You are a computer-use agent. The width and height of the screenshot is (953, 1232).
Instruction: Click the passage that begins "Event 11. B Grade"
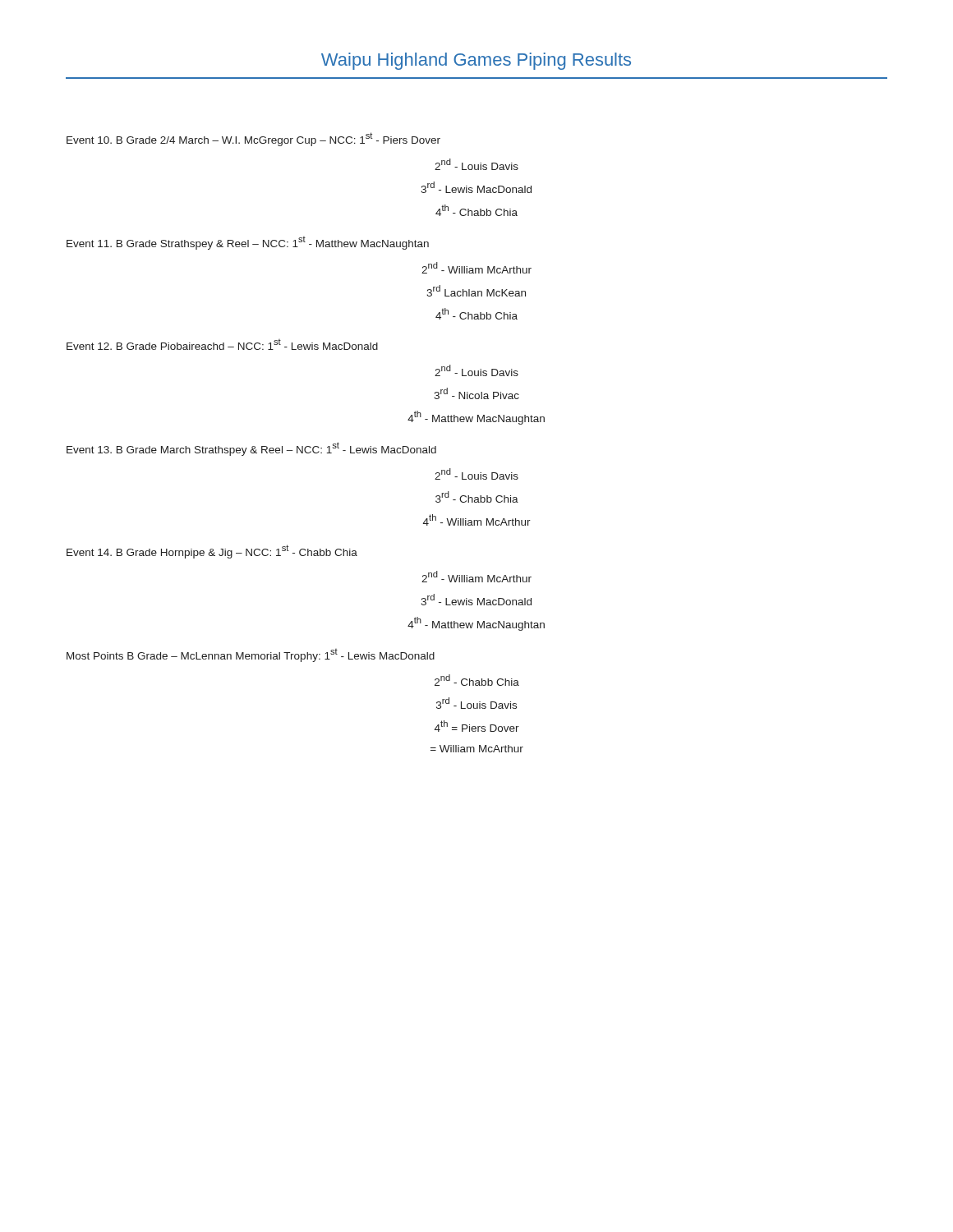tap(247, 241)
